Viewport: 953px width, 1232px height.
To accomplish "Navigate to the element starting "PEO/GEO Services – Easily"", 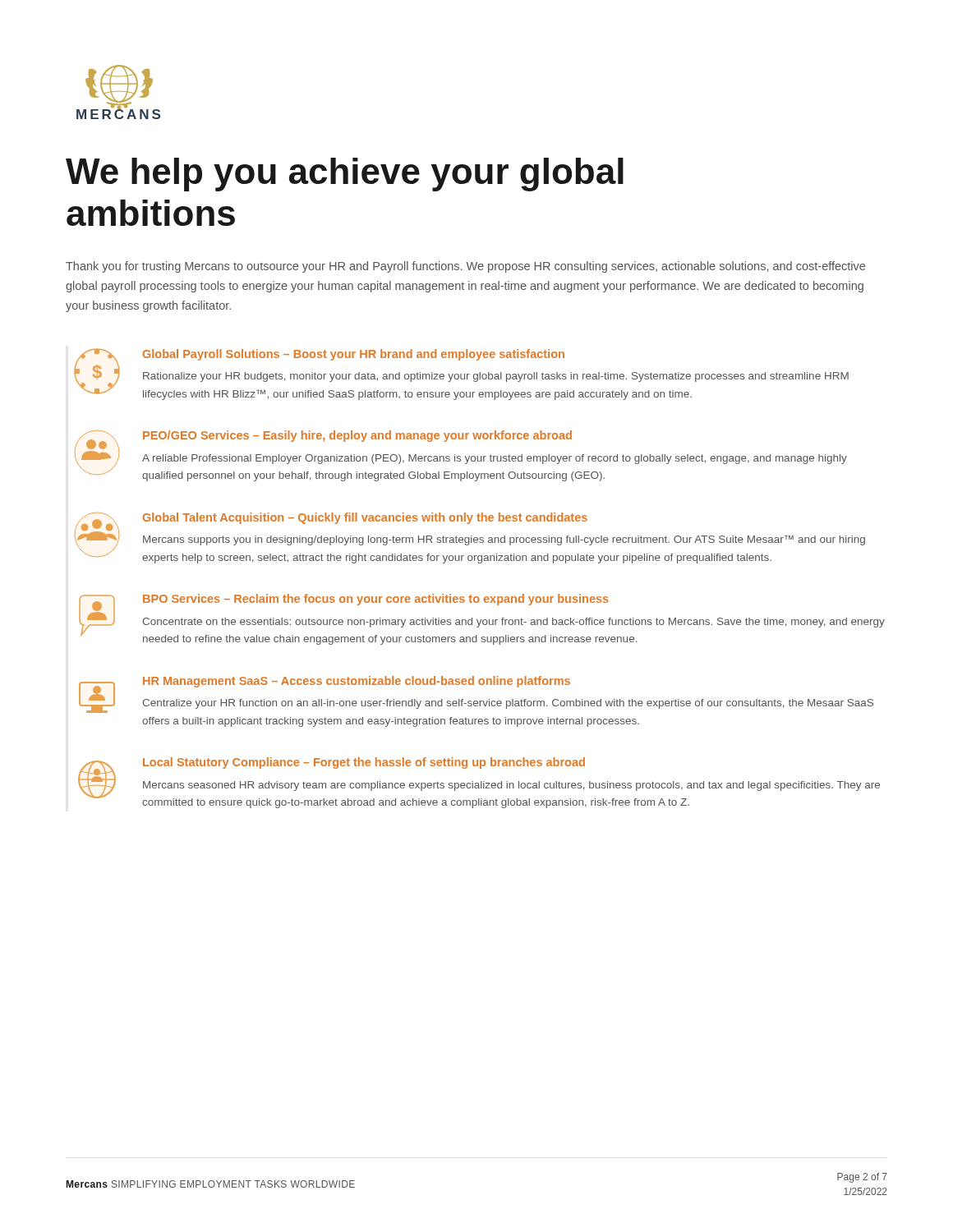I will click(x=515, y=456).
